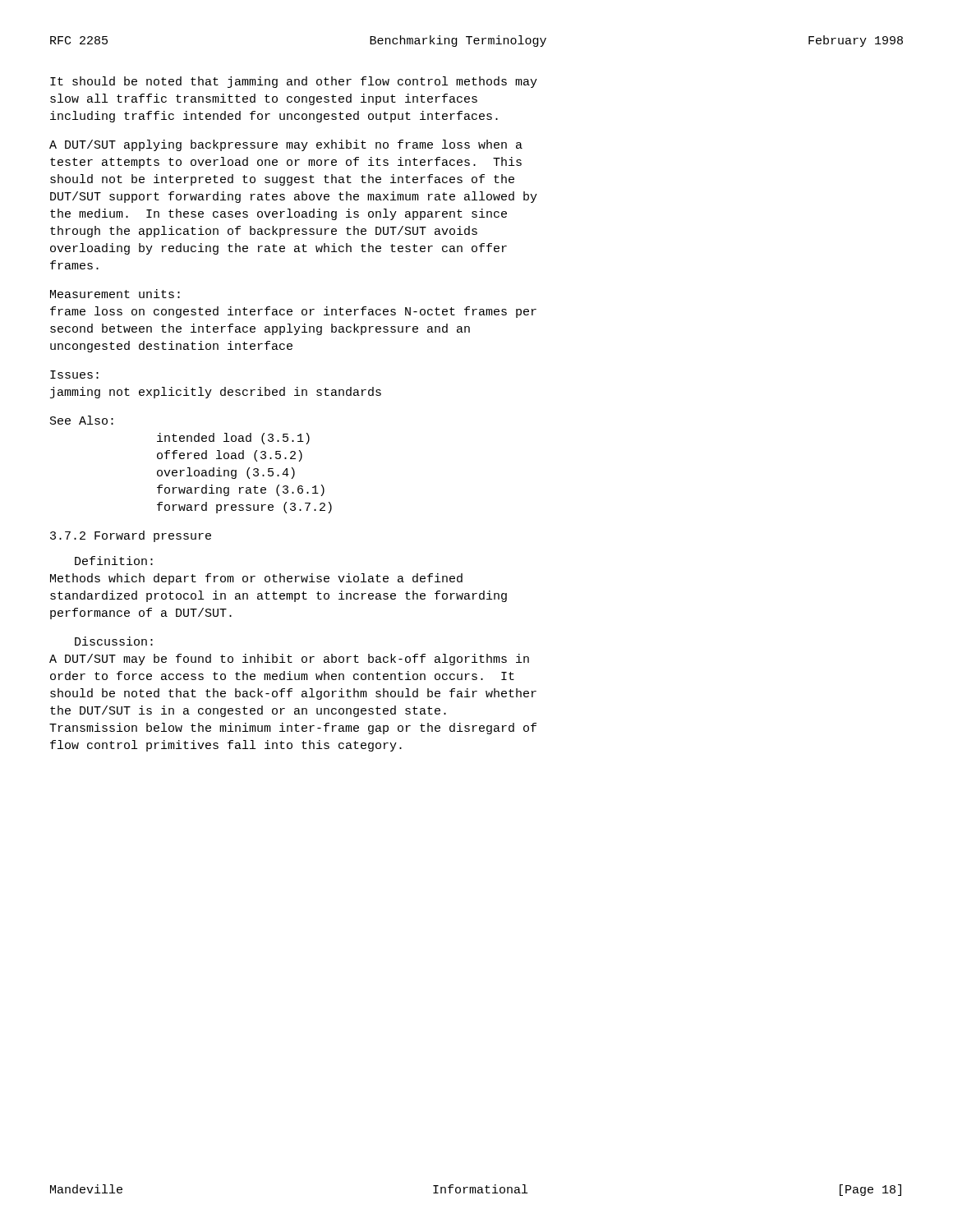
Task: Locate the block starting "Measurement units:"
Action: tap(116, 295)
